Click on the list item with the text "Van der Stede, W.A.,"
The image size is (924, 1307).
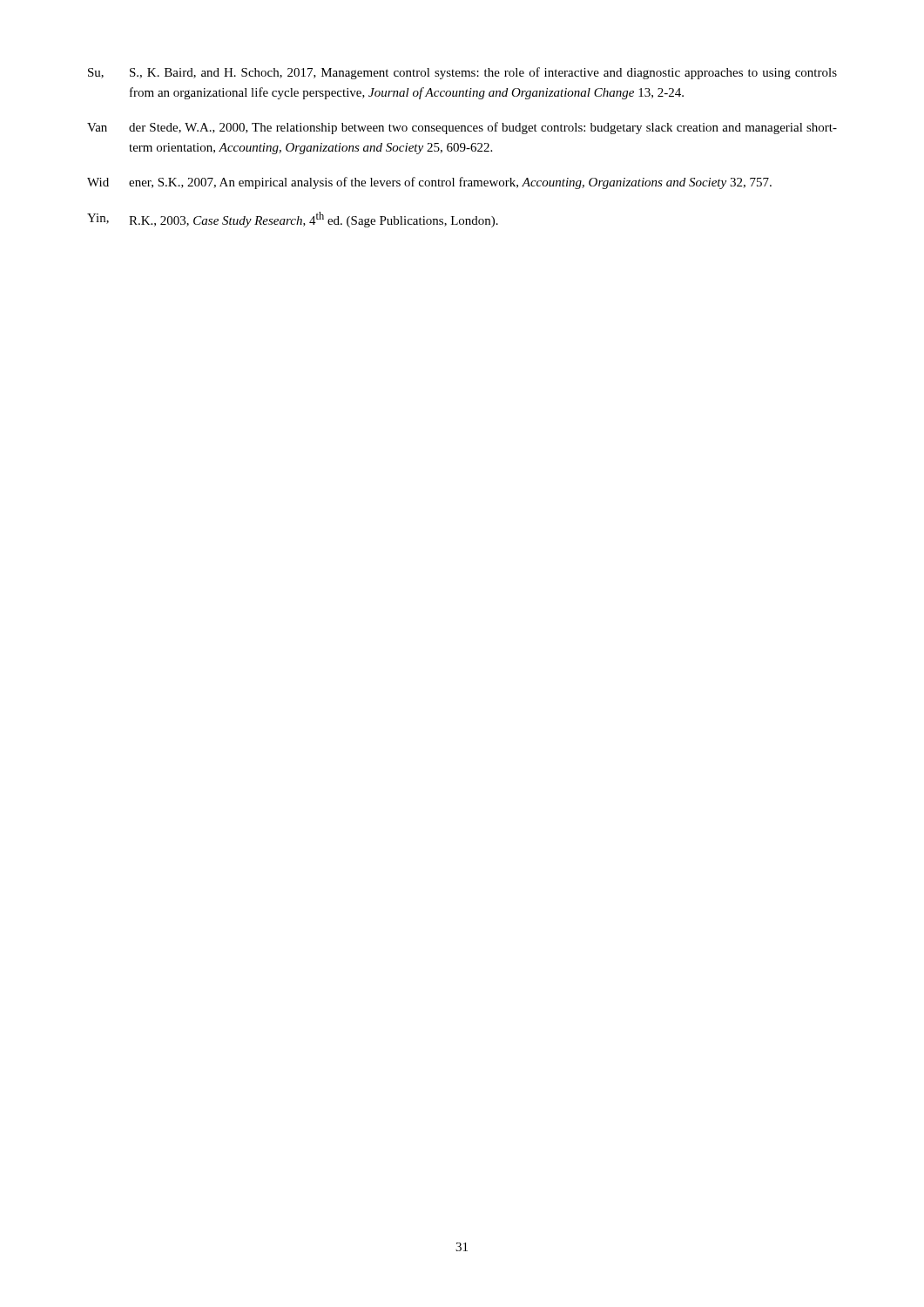[462, 137]
